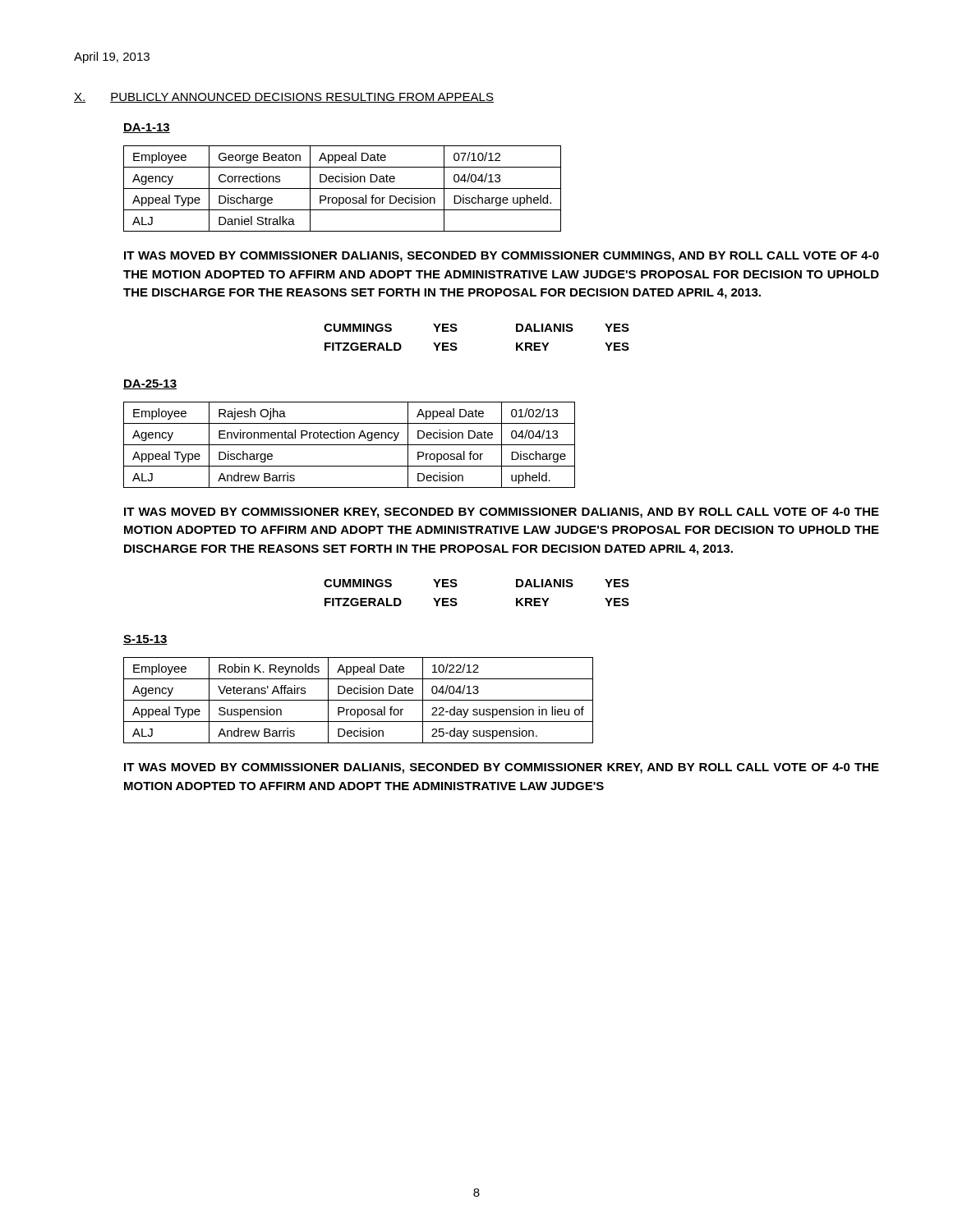
Task: Click the section header that begins "PUBLICLY ANNOUNCED DECISIONS RESULTING FROM"
Action: tap(302, 97)
